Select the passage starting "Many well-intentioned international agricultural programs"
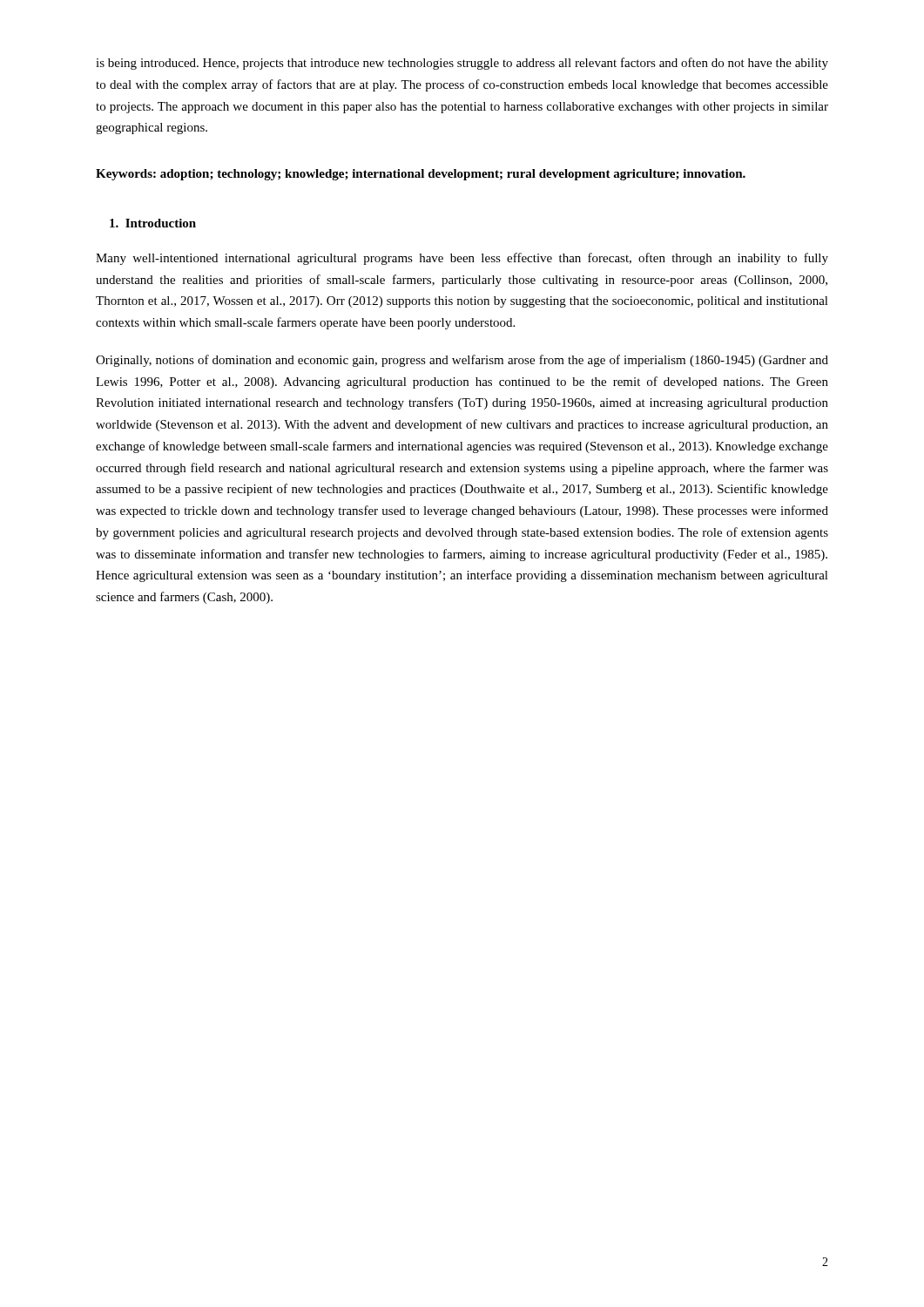 click(x=462, y=290)
